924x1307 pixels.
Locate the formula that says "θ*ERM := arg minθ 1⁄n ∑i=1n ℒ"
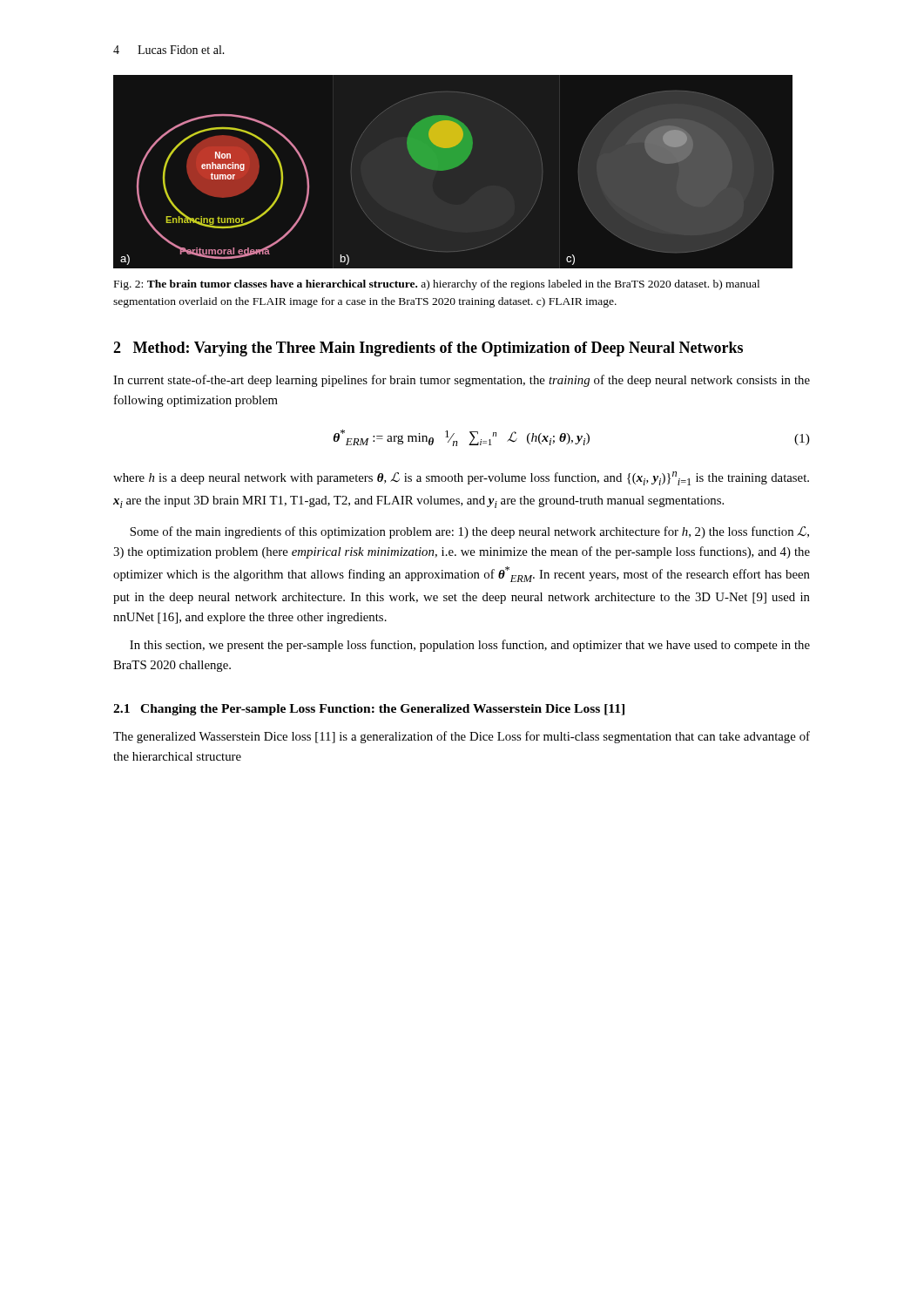[x=571, y=438]
